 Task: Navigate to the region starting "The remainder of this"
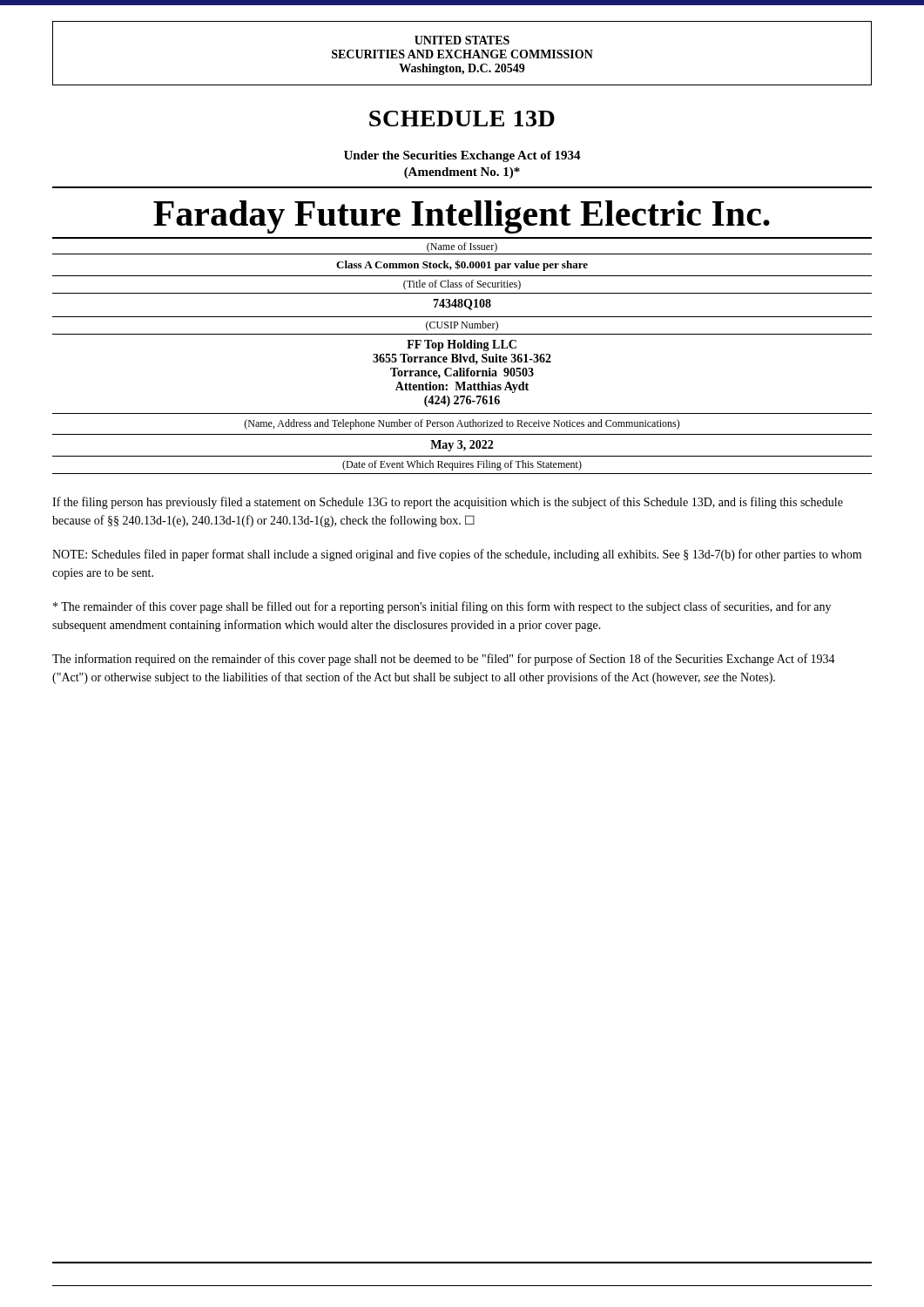(x=462, y=616)
